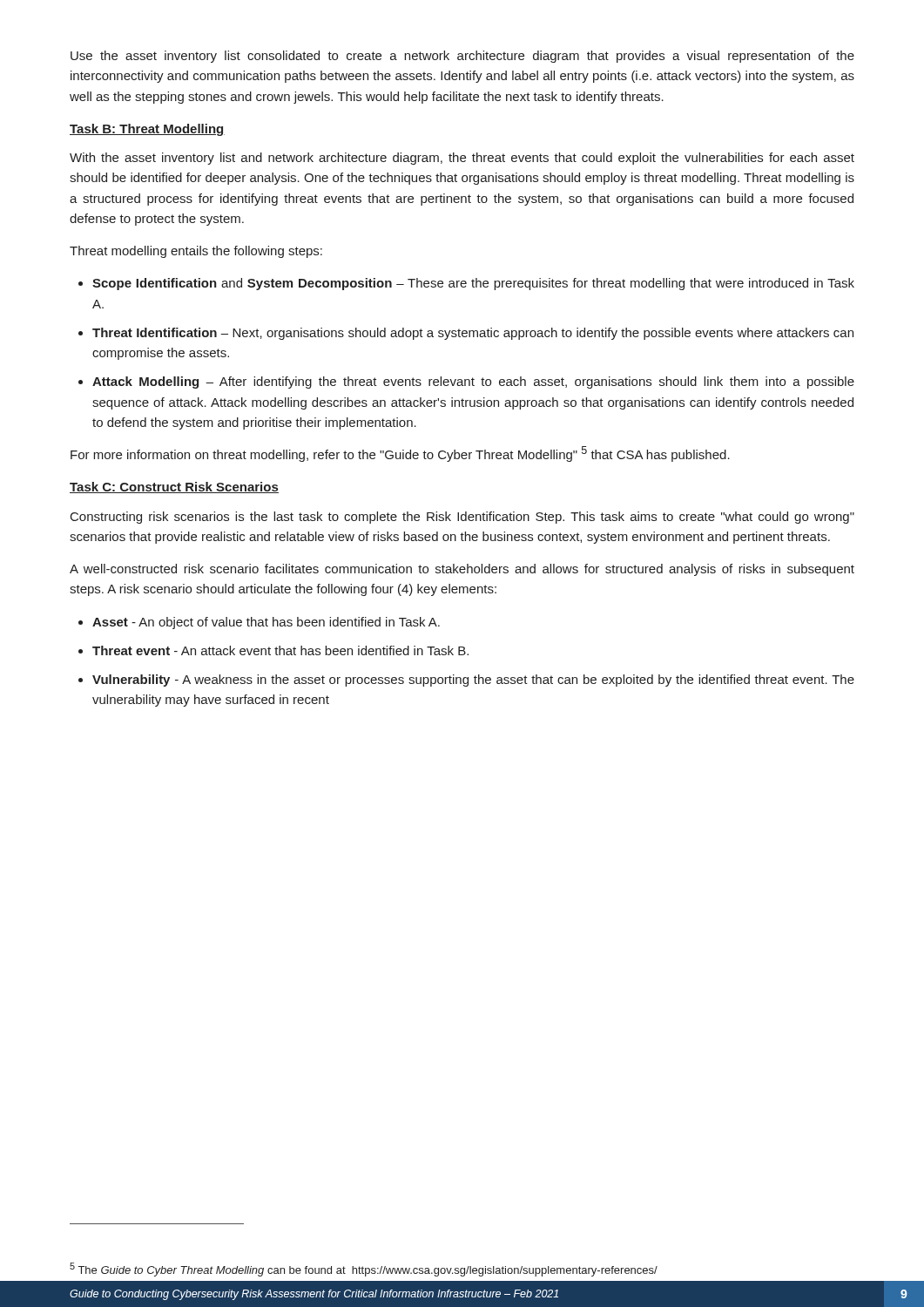Screen dimensions: 1307x924
Task: Locate the block of text that opens with "Asset - An object of"
Action: point(266,621)
